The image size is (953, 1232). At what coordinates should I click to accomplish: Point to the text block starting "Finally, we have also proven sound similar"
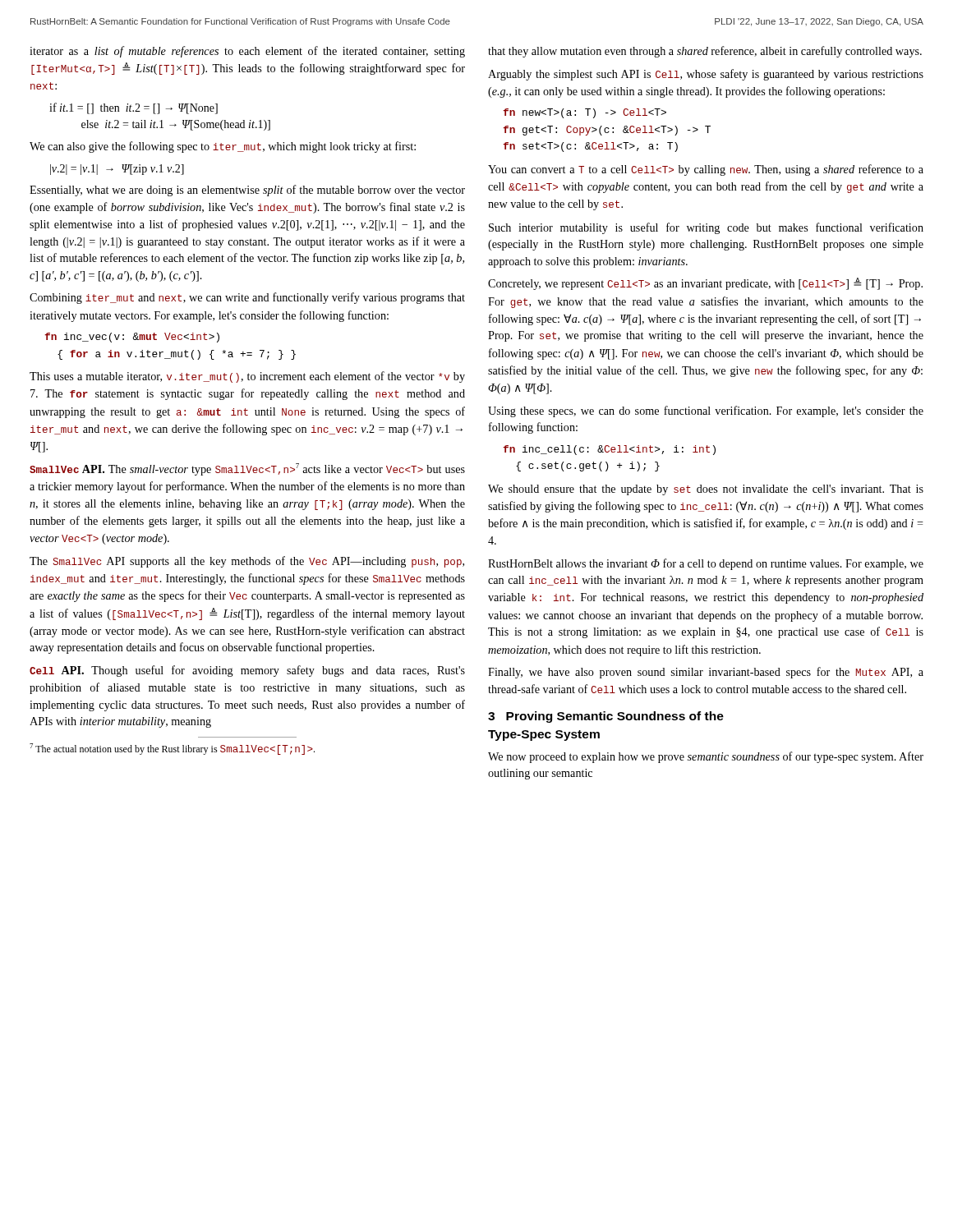coord(706,681)
